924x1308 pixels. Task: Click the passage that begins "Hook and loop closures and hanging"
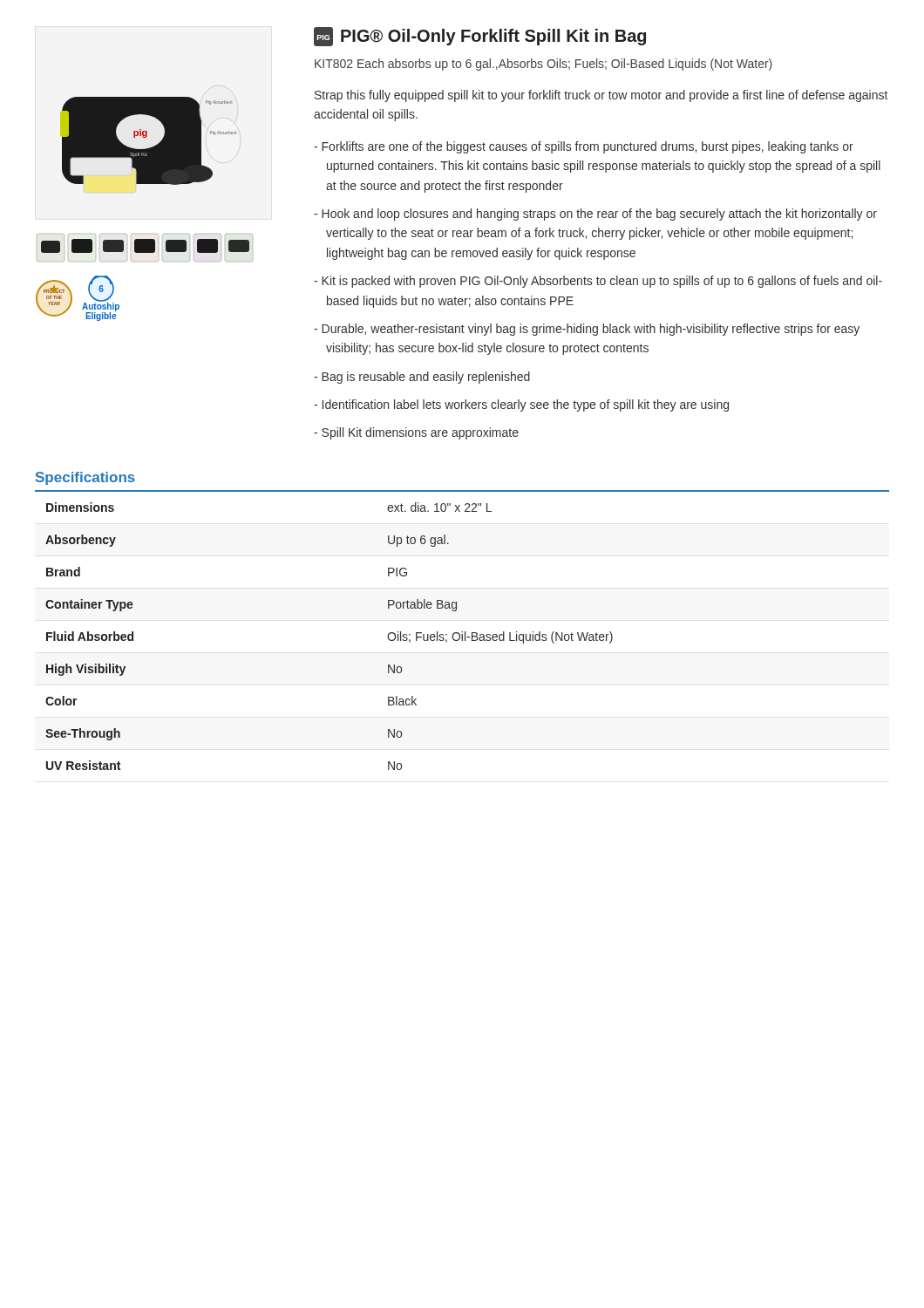[595, 233]
